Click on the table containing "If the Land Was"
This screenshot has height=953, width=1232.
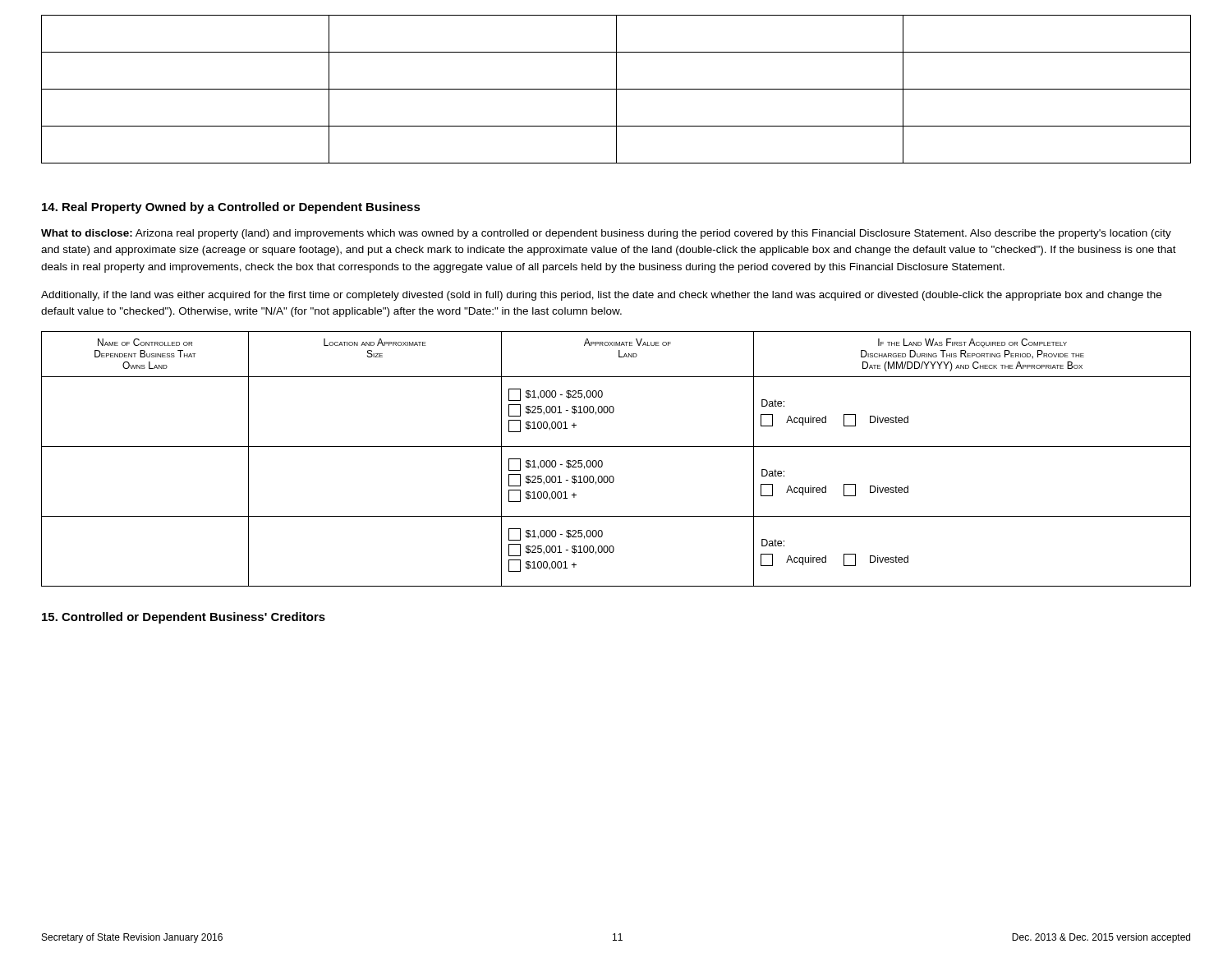616,459
